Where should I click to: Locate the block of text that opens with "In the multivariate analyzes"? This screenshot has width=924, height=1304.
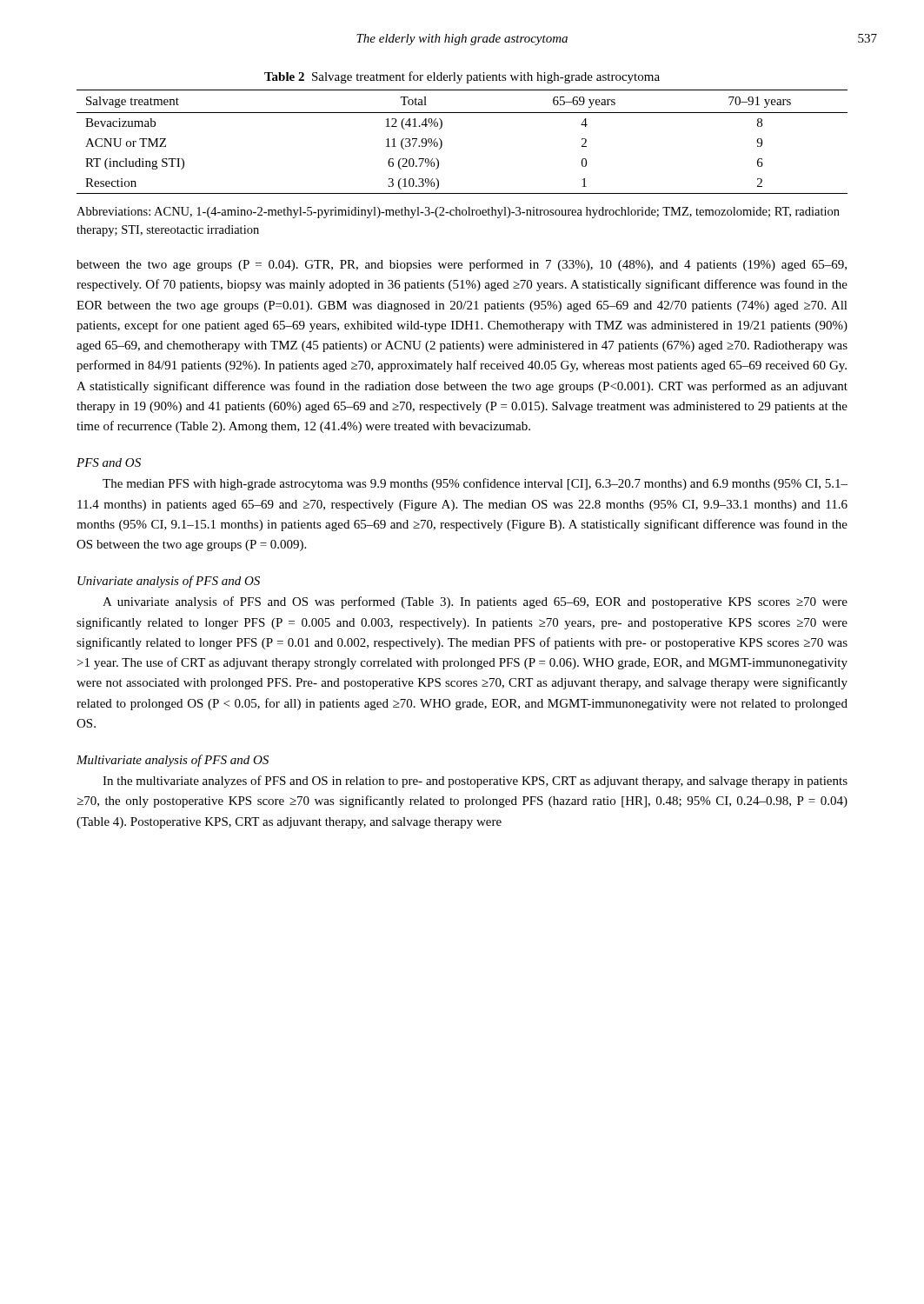[x=462, y=801]
